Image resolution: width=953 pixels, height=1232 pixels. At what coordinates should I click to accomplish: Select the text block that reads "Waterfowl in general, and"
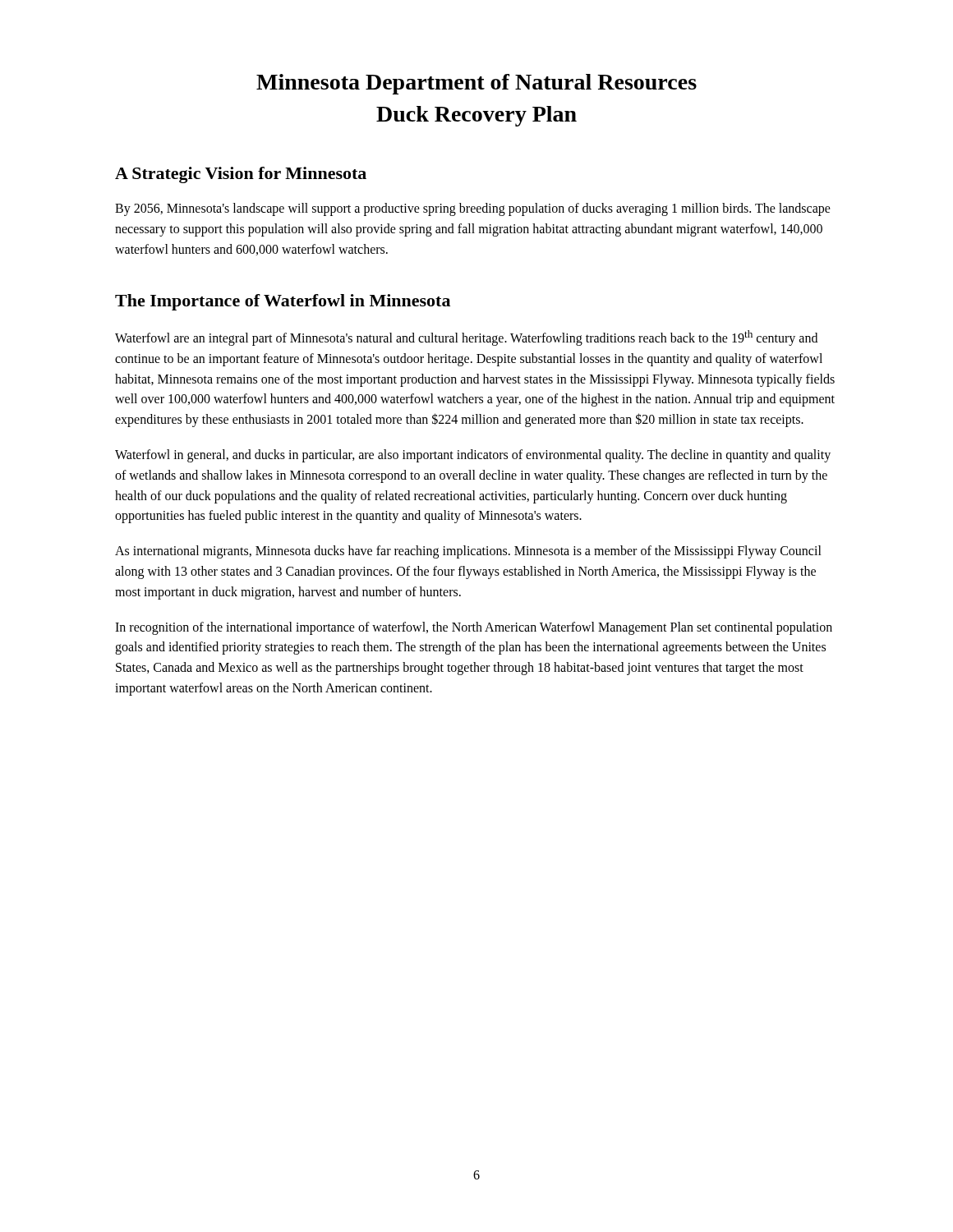473,485
